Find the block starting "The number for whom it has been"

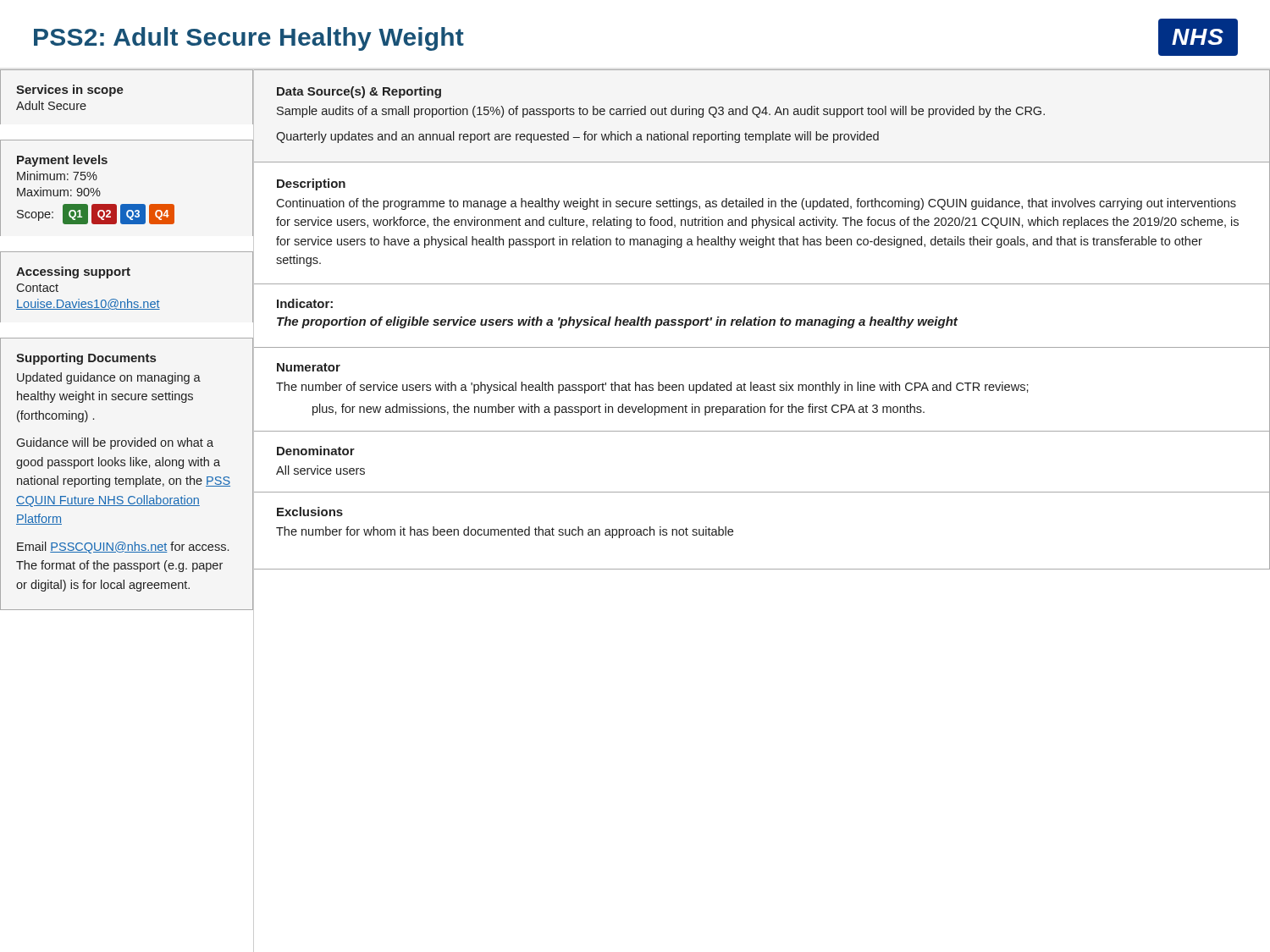pos(505,532)
